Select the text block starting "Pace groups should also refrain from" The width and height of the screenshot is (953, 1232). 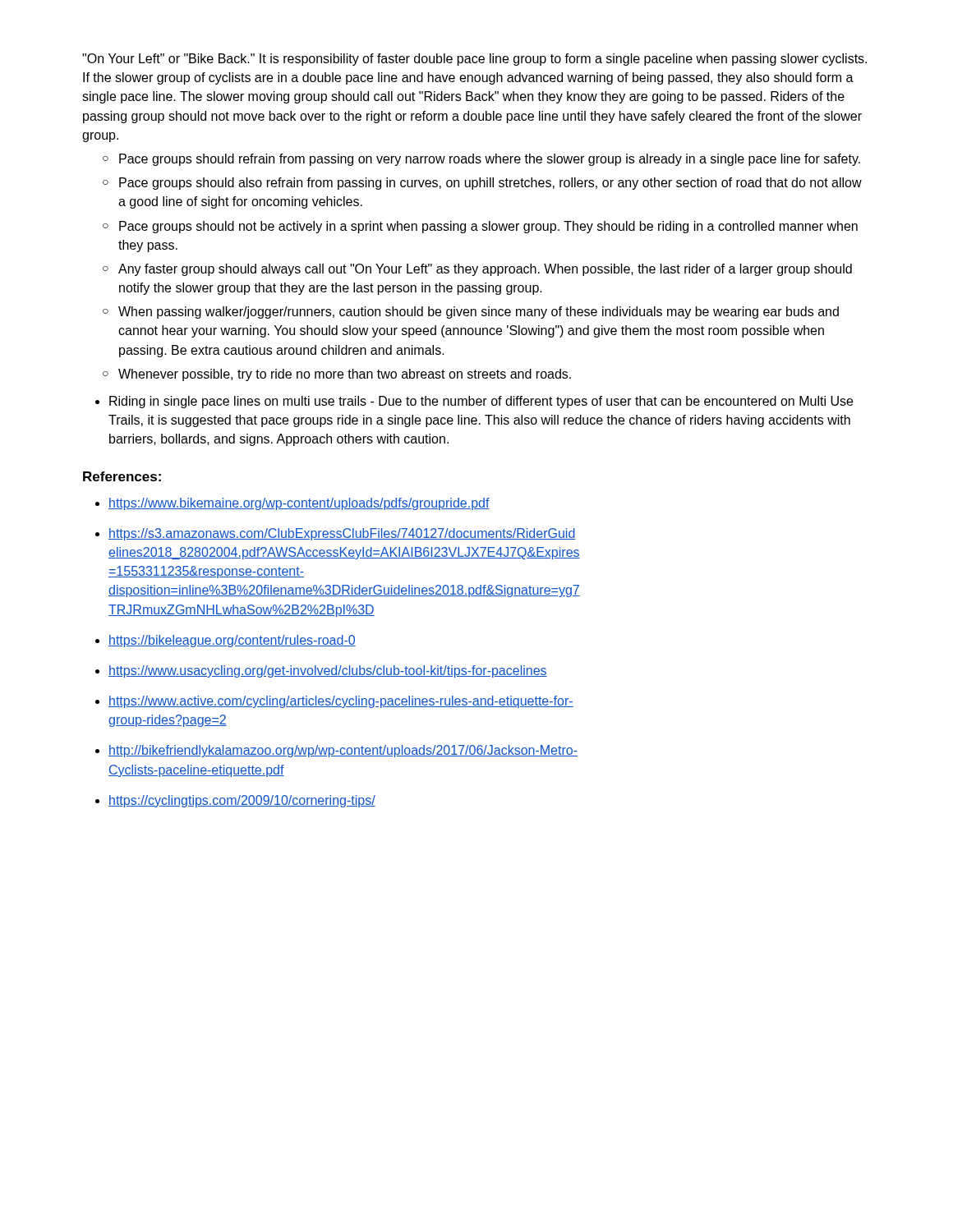[490, 192]
